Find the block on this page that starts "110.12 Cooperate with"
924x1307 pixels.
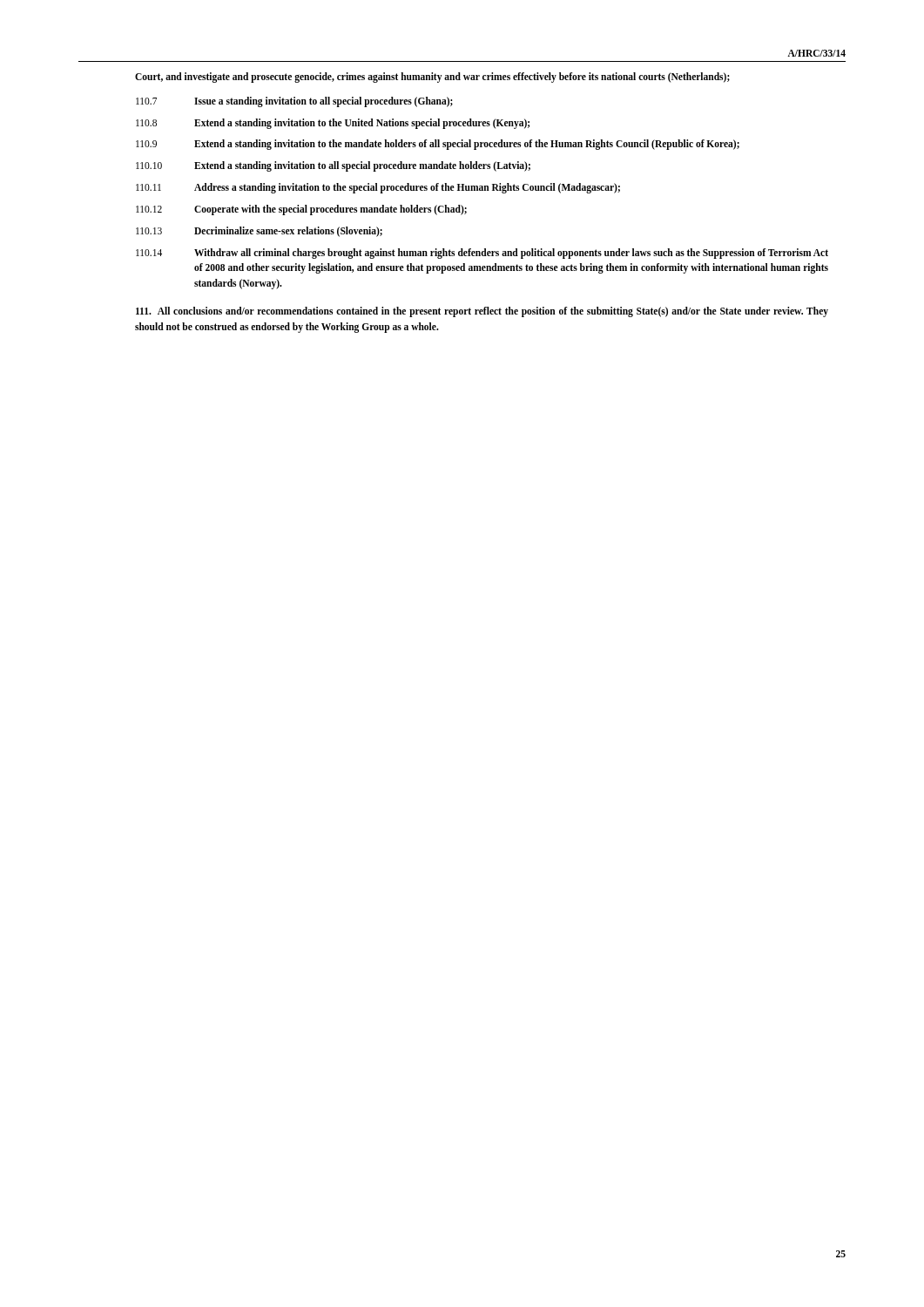pyautogui.click(x=301, y=210)
